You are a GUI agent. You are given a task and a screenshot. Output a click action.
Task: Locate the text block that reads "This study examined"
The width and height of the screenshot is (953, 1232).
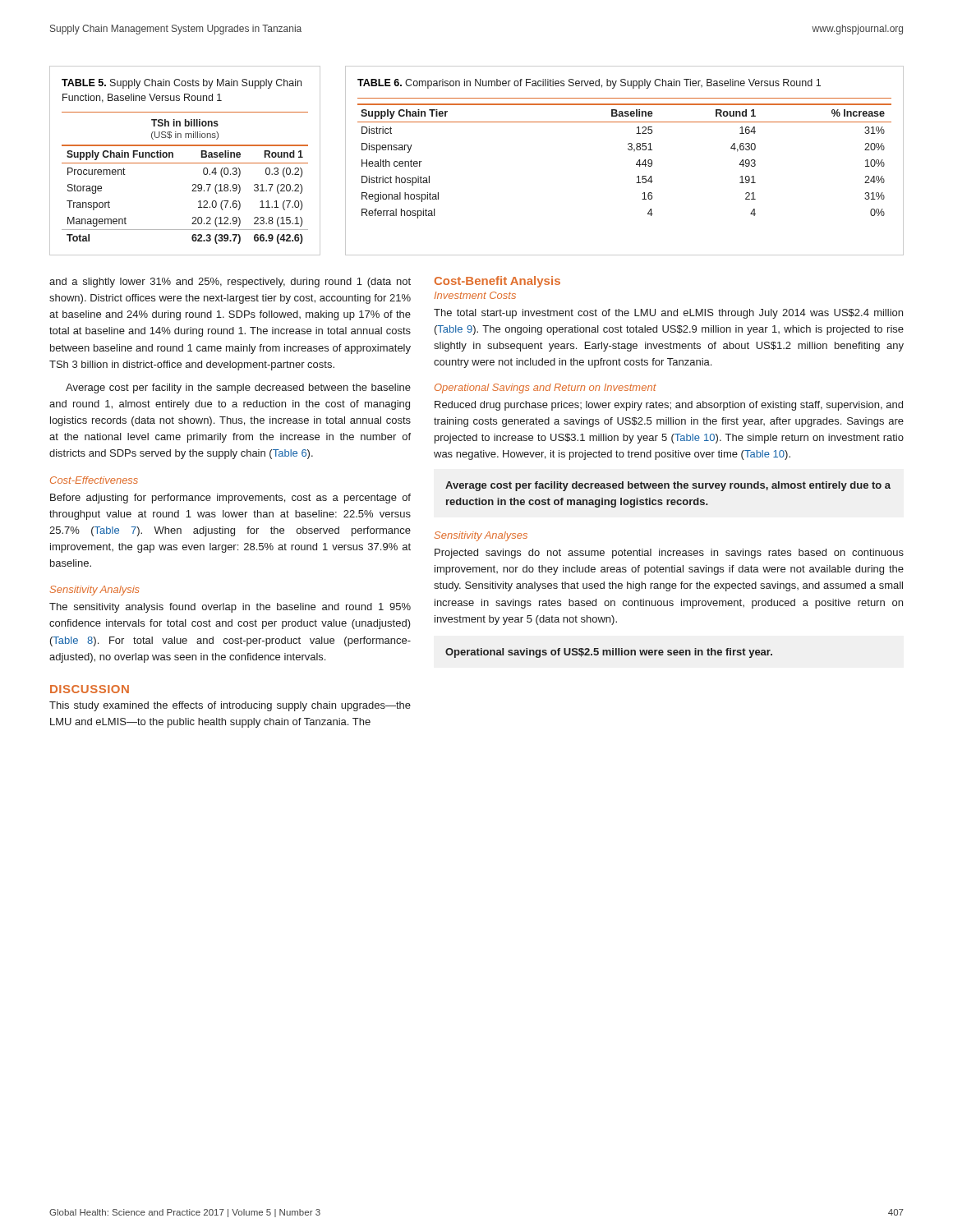coord(230,713)
